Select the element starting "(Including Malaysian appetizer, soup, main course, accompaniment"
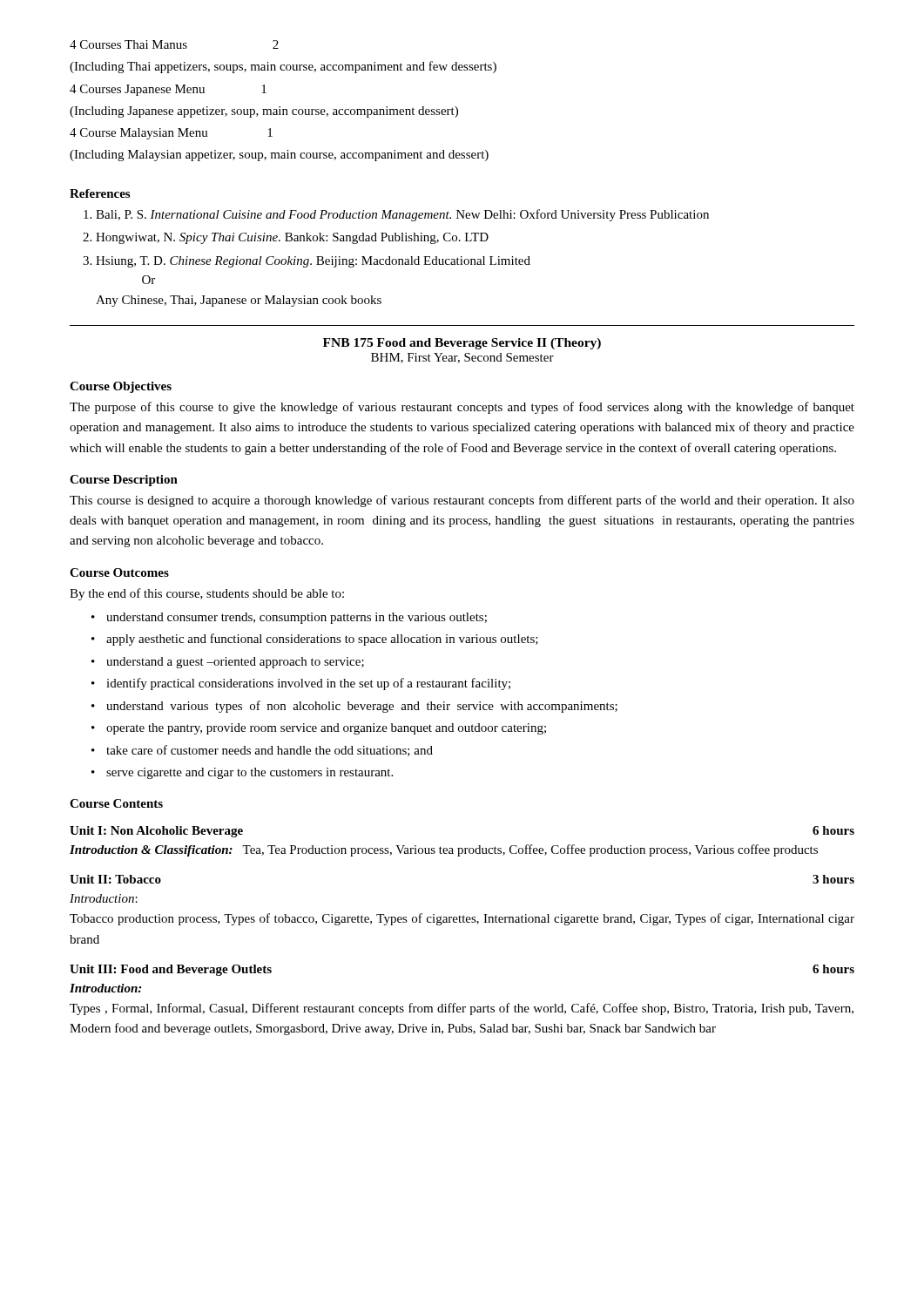This screenshot has height=1307, width=924. (279, 154)
